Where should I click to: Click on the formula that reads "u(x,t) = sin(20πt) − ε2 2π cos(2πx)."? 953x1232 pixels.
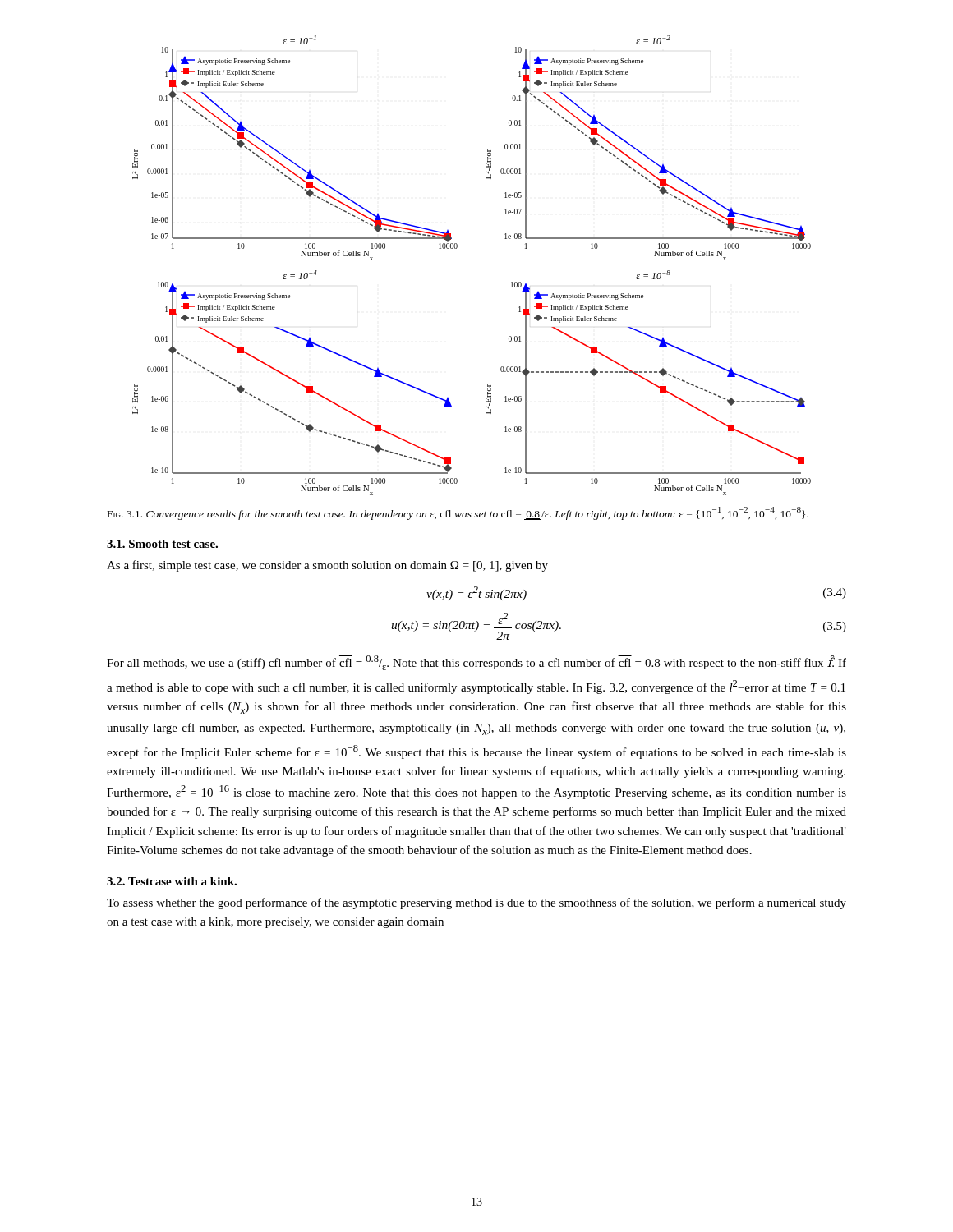click(x=476, y=626)
